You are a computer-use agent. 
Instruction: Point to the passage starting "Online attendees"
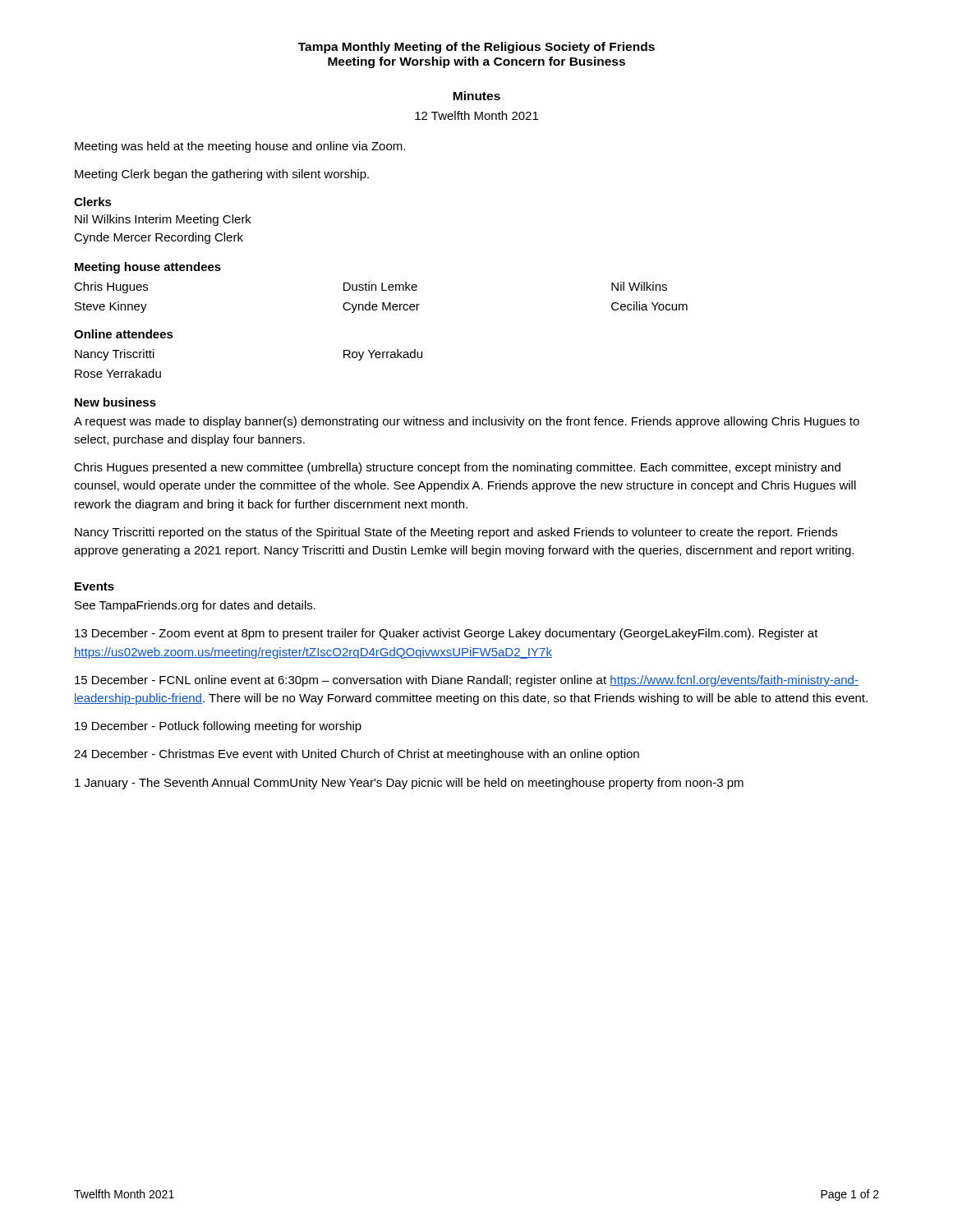click(124, 334)
